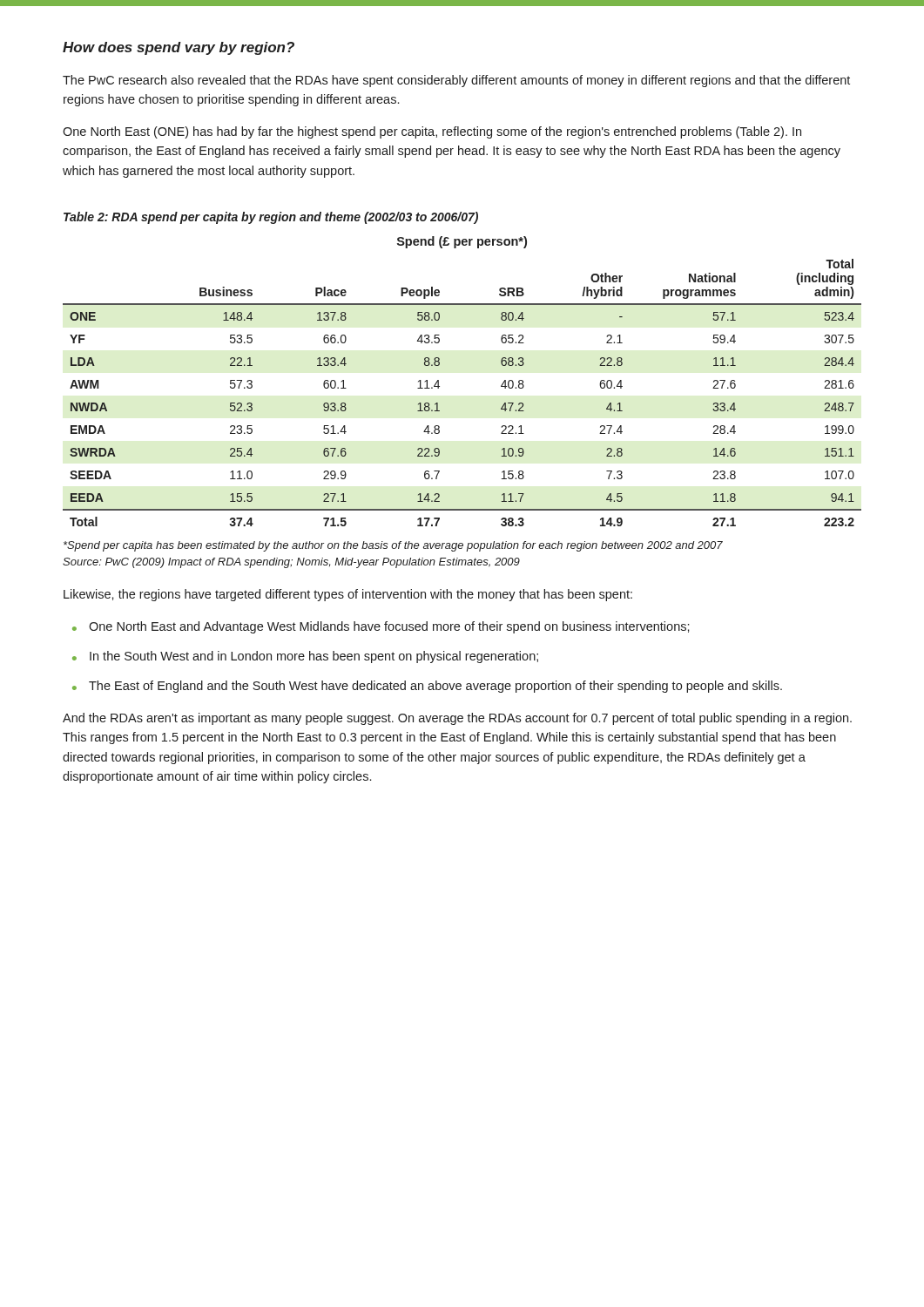Find the table that mentions "Other /hybrid"
Viewport: 924px width, 1307px height.
[462, 382]
